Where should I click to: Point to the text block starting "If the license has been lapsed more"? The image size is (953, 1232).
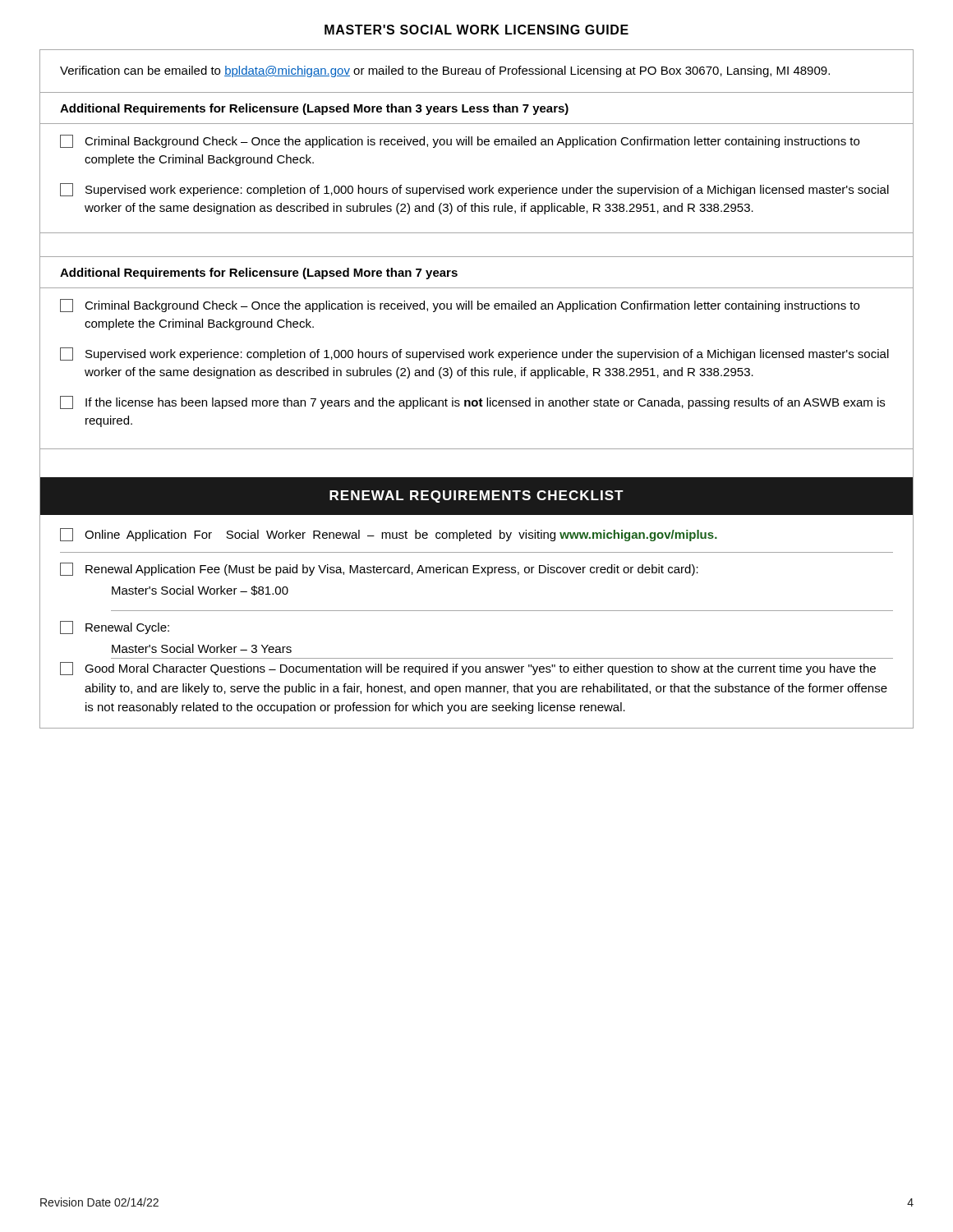[x=476, y=411]
